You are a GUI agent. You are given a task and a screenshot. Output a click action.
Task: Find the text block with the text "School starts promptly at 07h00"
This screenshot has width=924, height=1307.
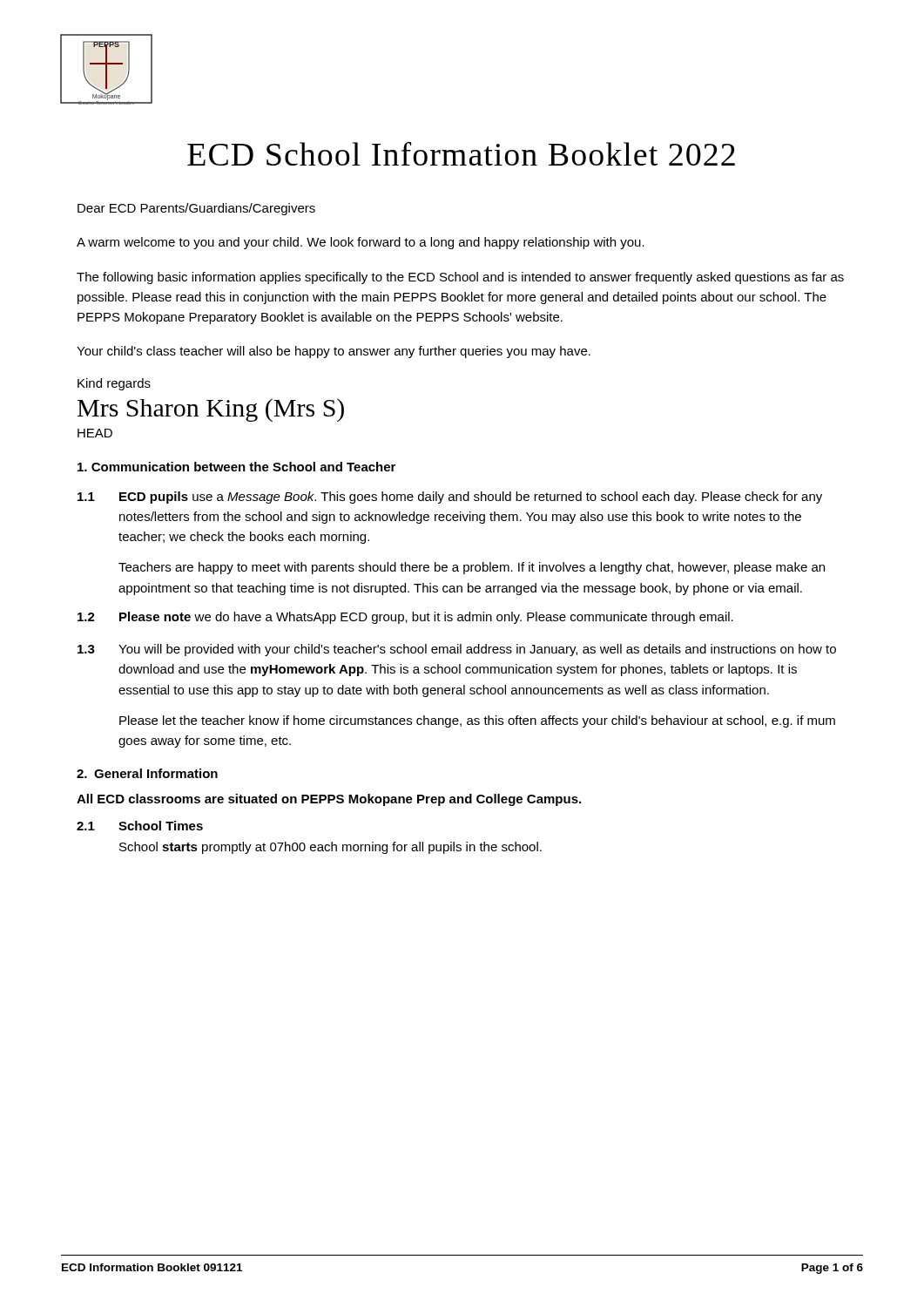coord(331,847)
